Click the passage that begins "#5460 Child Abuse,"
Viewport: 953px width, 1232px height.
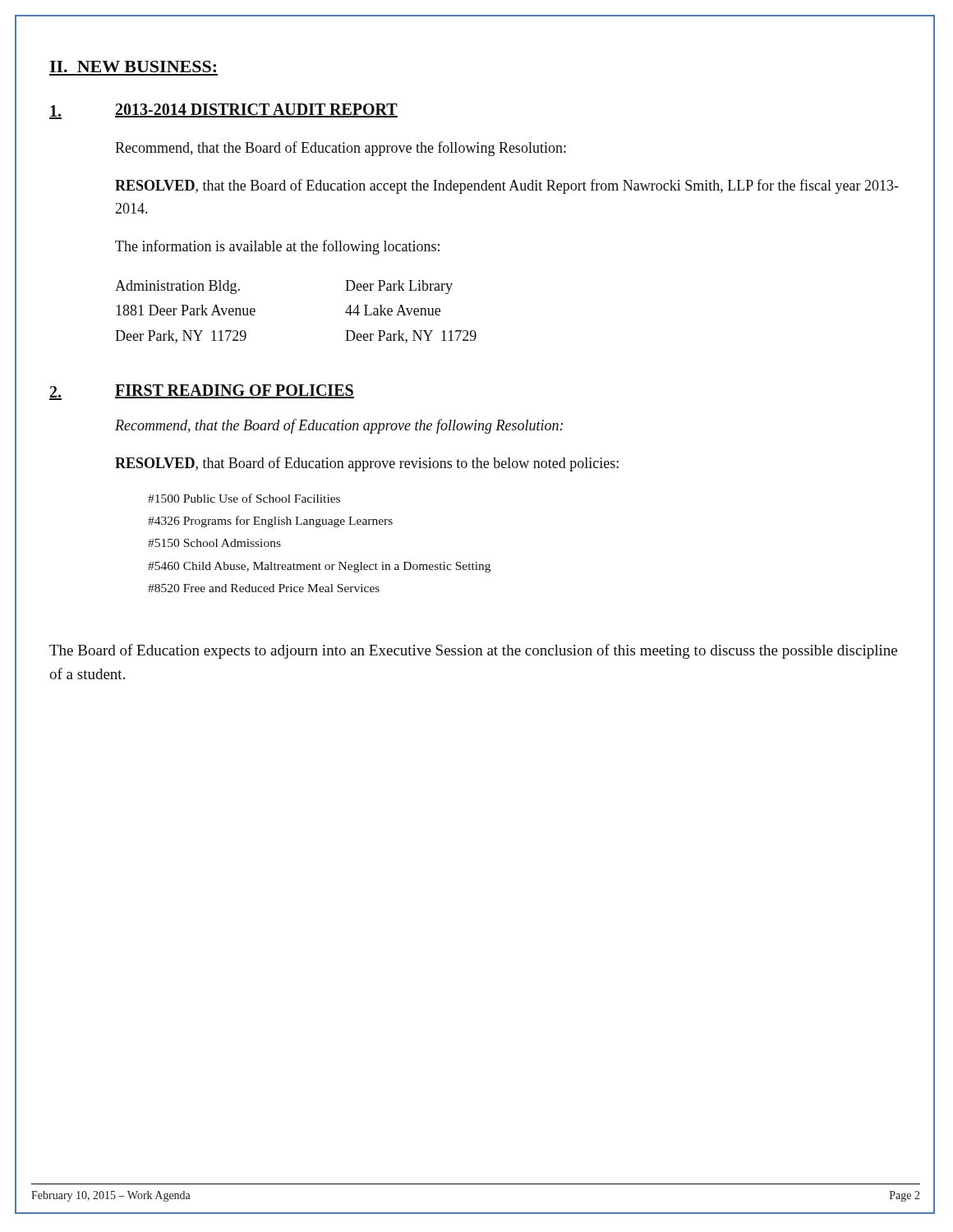click(319, 565)
